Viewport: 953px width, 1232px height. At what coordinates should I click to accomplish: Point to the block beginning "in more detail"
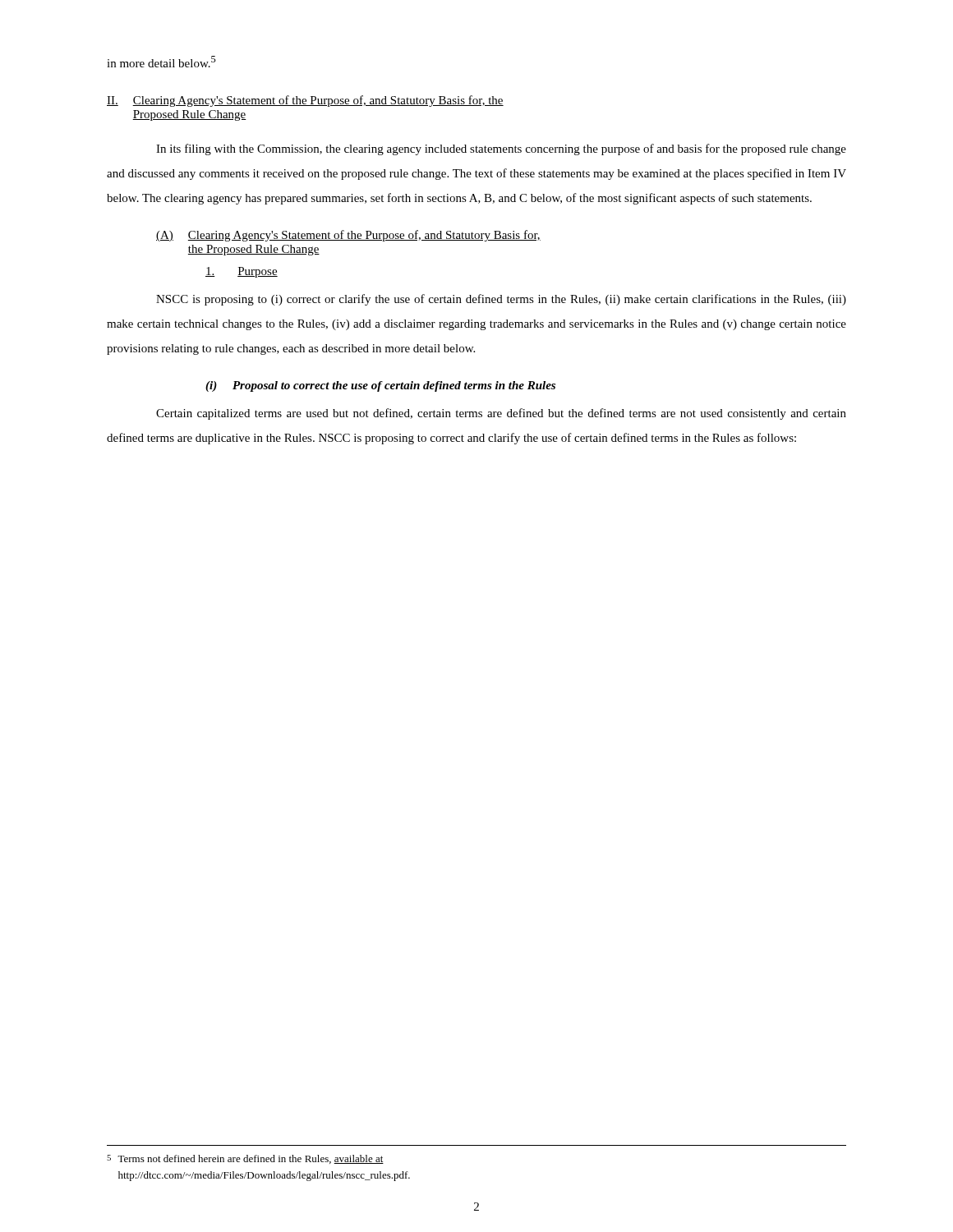[x=161, y=62]
